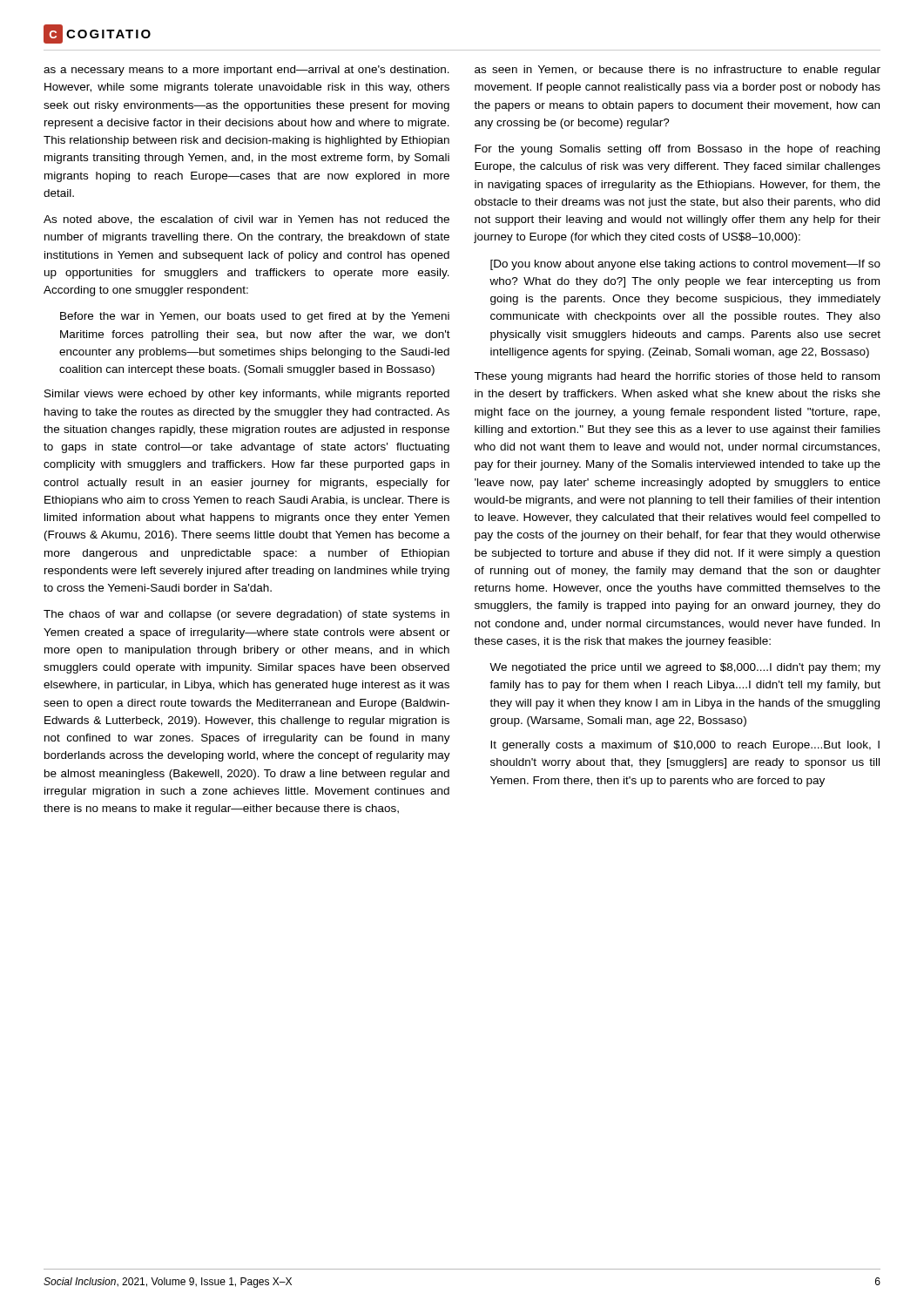Viewport: 924px width, 1307px height.
Task: Find the block starting "It generally costs a maximum of $10,000 to"
Action: pyautogui.click(x=685, y=763)
